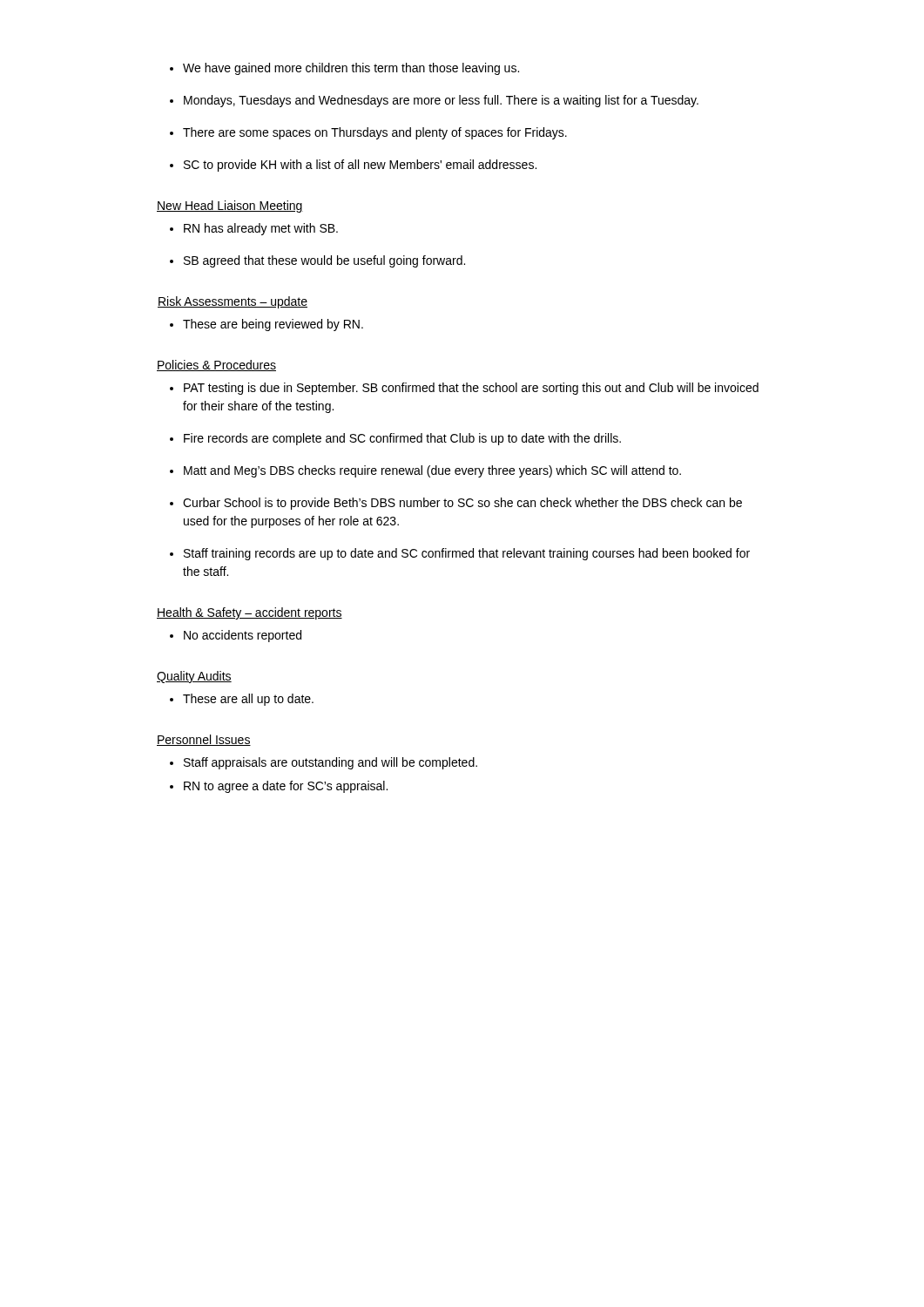Navigate to the region starting "Matt and Meg’s DBS checks require renewal (due"
The width and height of the screenshot is (924, 1307).
click(432, 471)
